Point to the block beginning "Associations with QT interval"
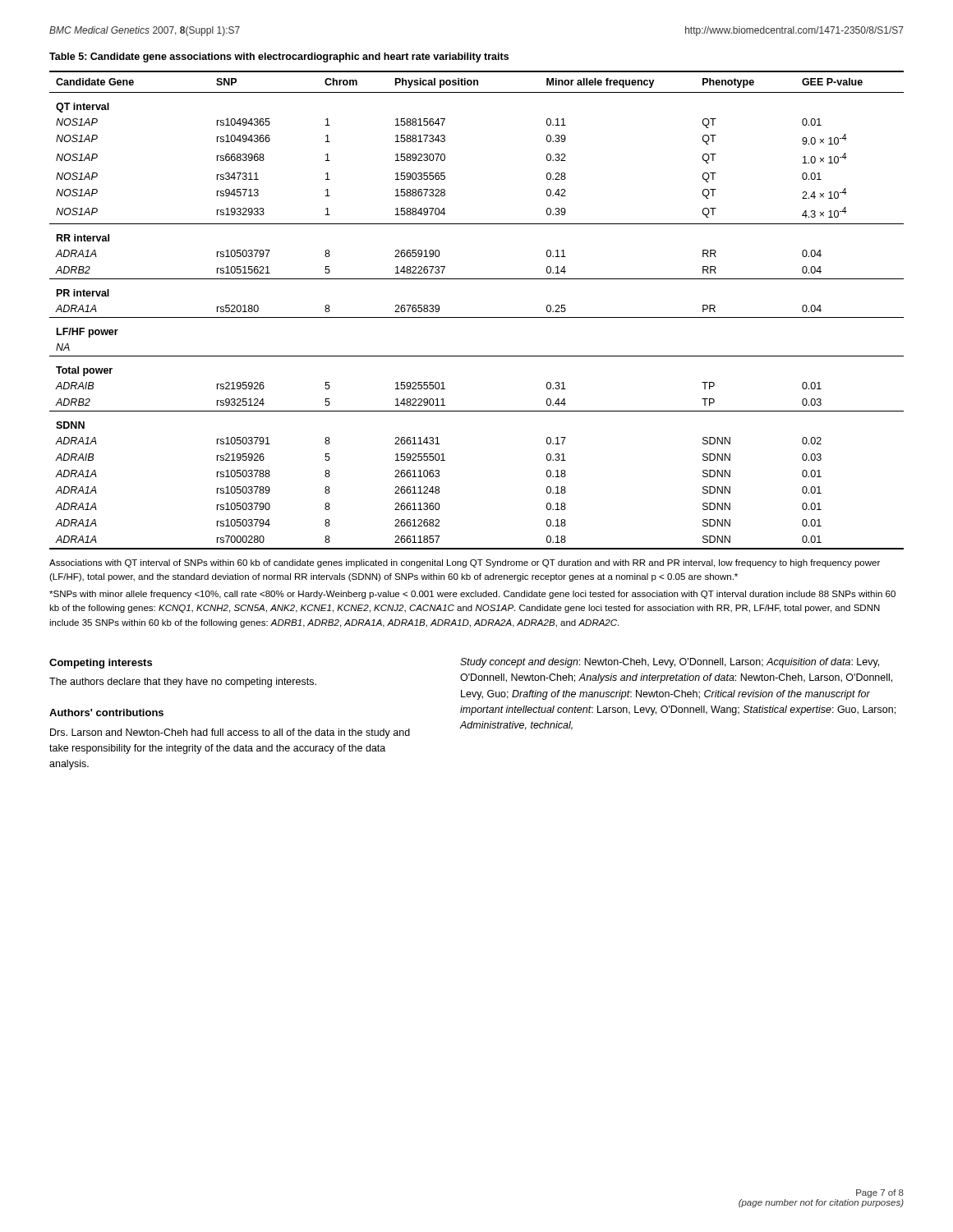This screenshot has height=1232, width=953. [x=476, y=593]
